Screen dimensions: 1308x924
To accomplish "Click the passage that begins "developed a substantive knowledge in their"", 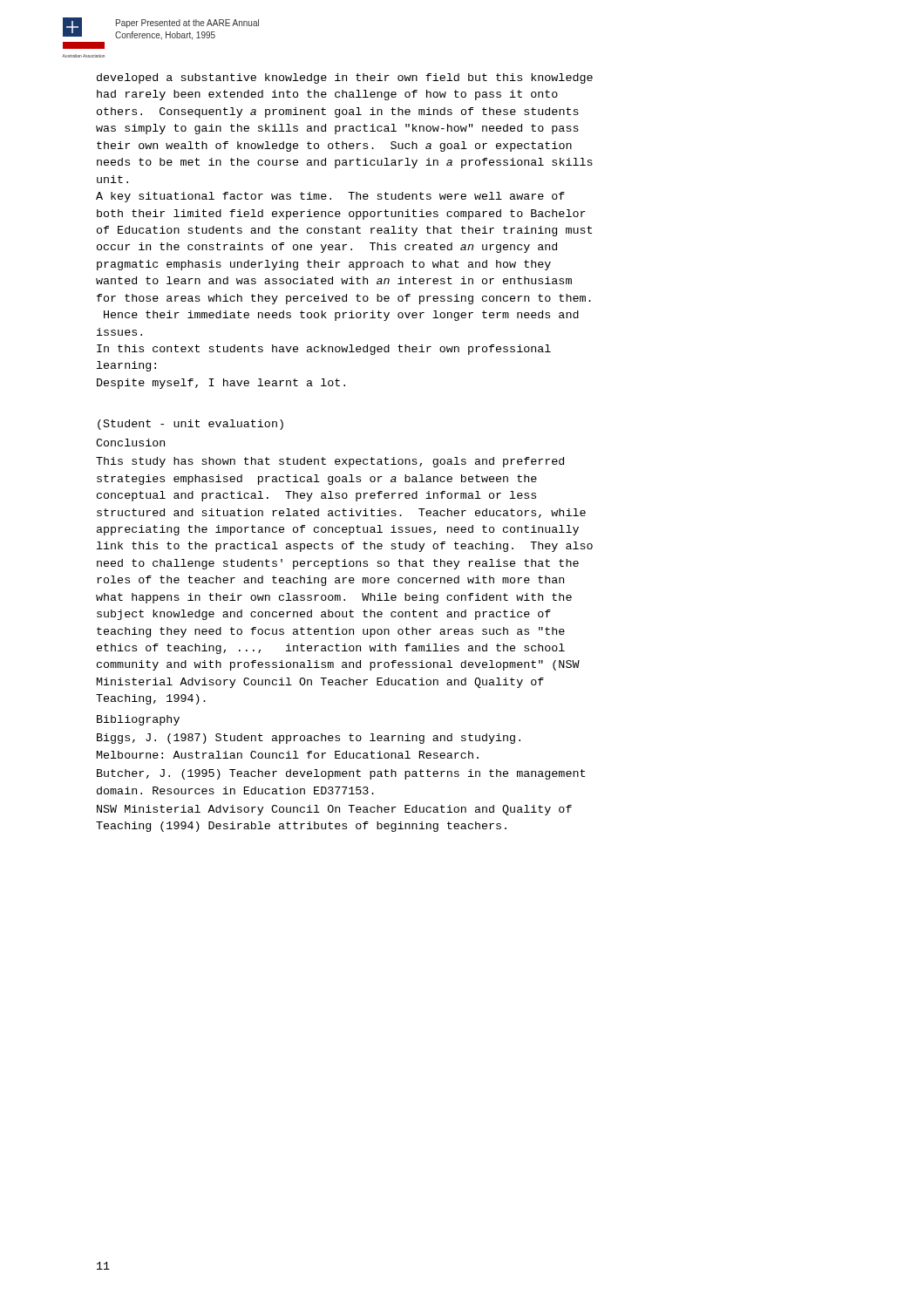I will [x=345, y=231].
